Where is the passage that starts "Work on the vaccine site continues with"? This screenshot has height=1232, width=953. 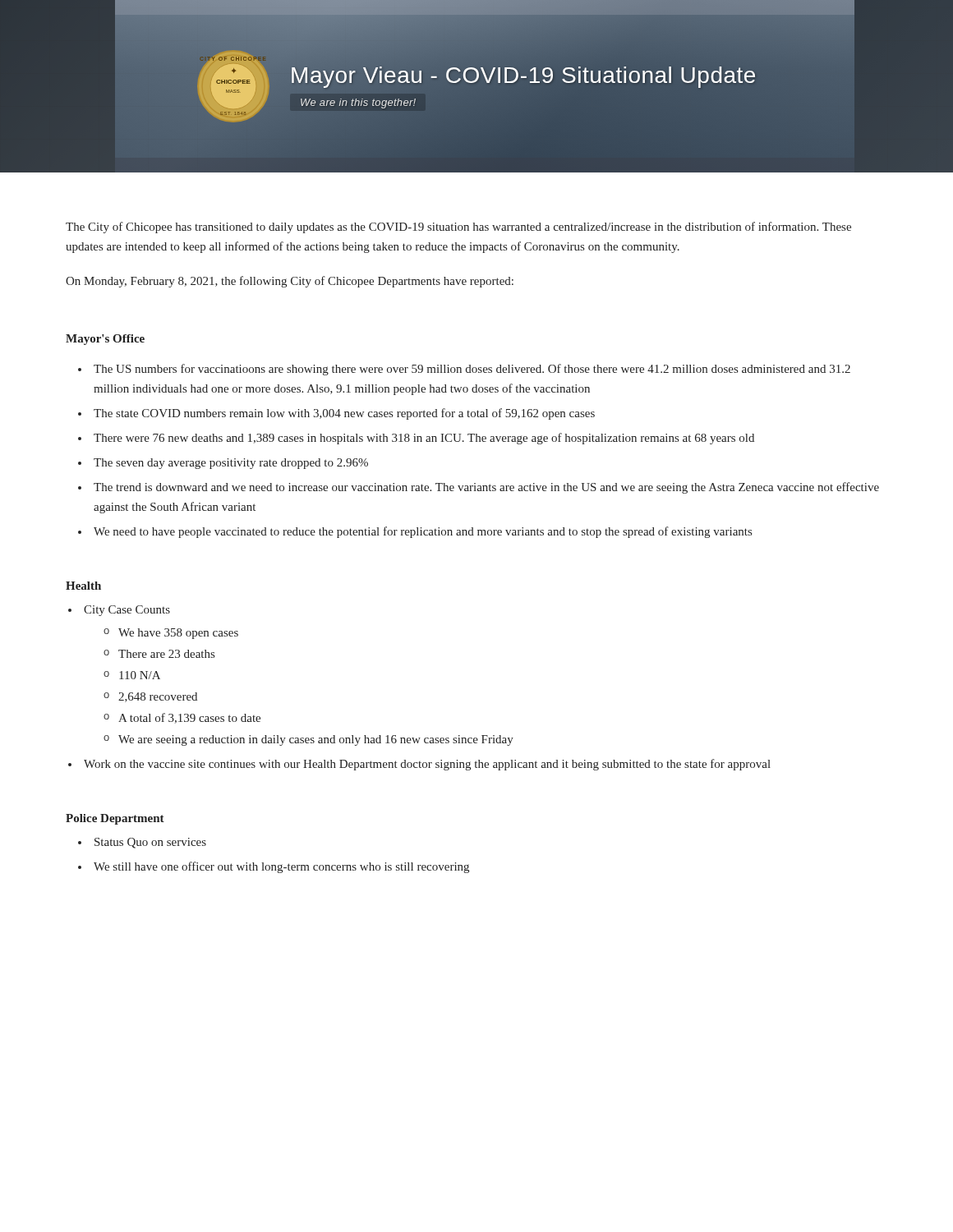pos(427,764)
